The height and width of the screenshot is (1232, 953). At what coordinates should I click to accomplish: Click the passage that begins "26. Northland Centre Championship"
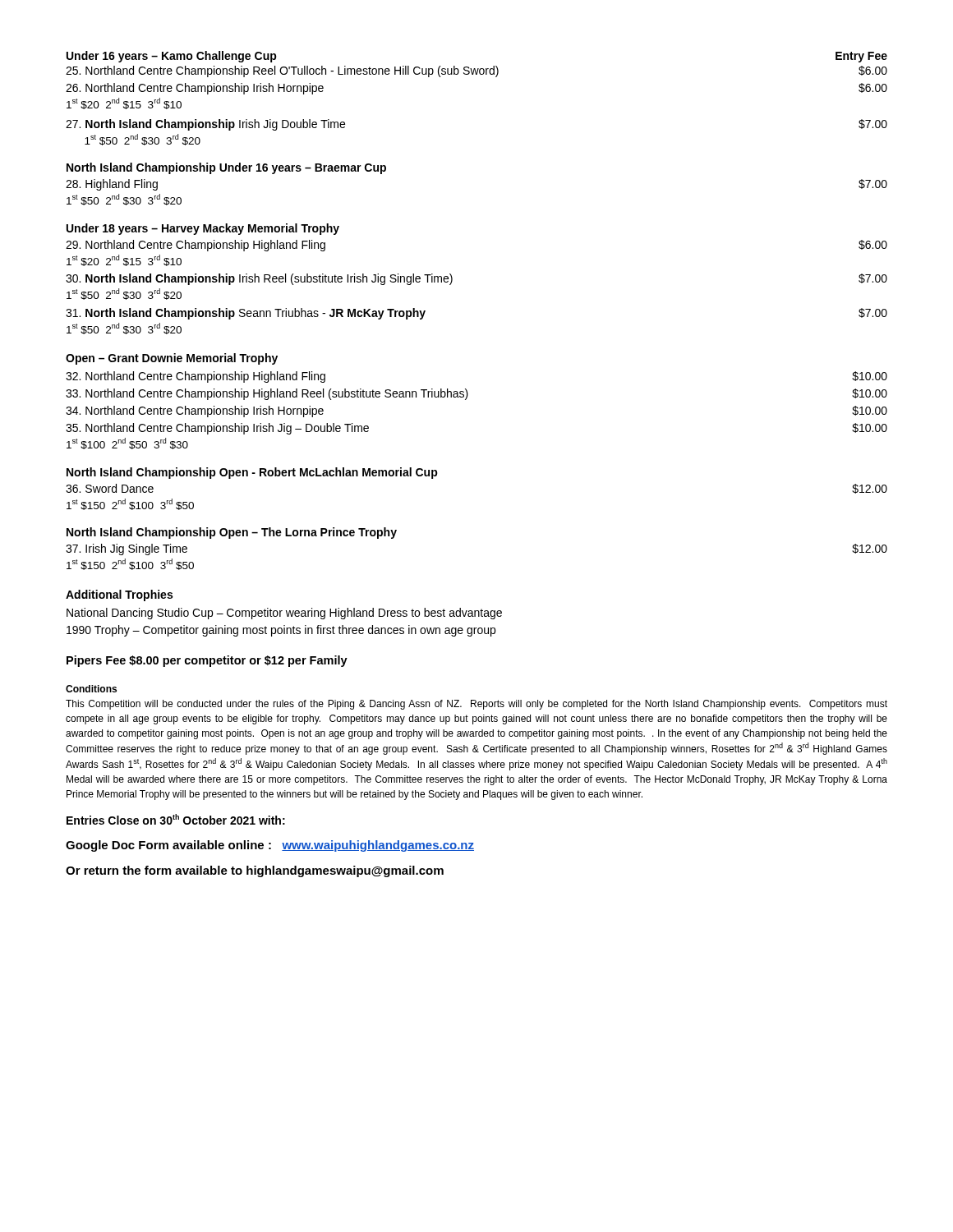[198, 88]
